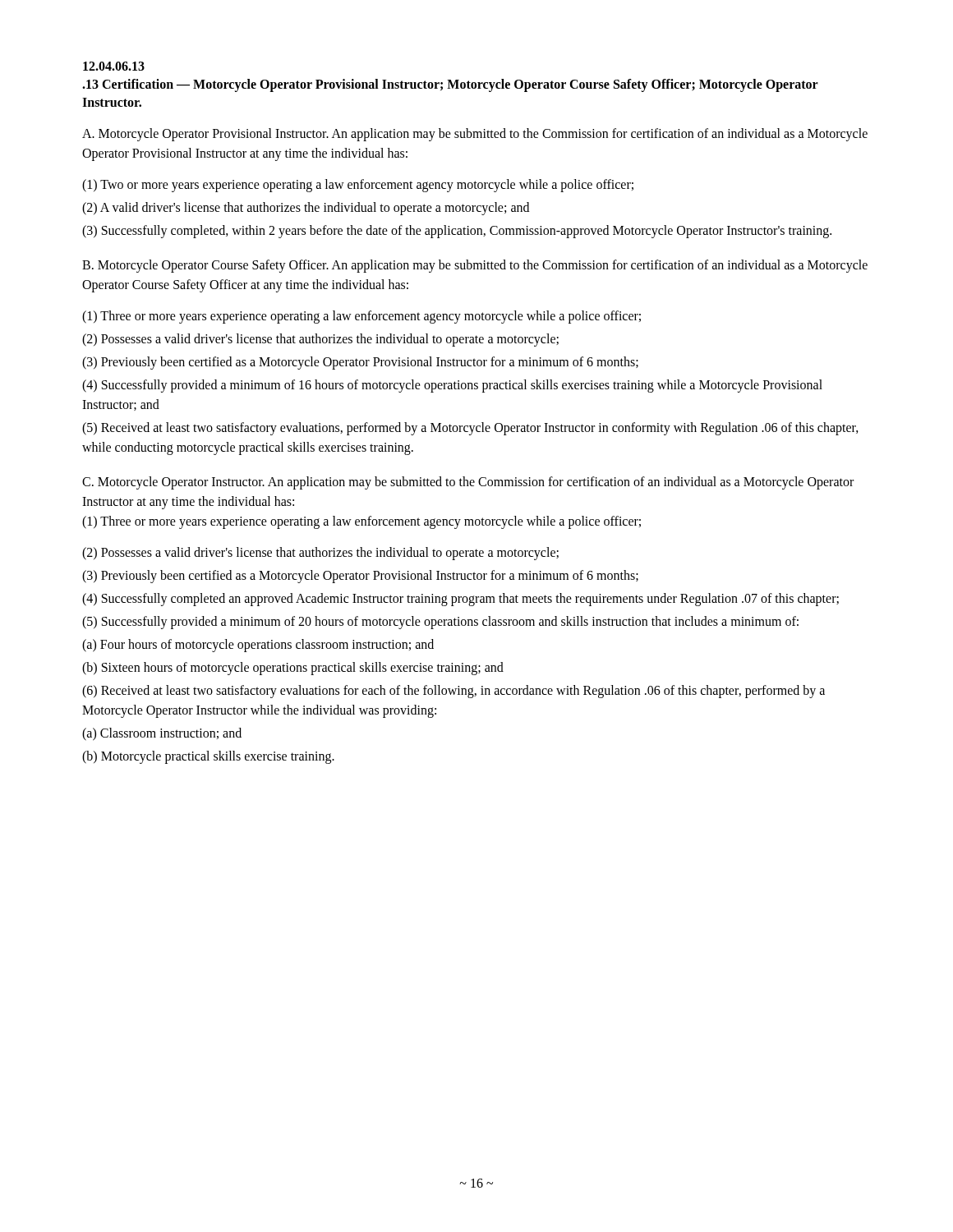Find the block on this page that starts "(1) Three or more years experience operating a"
The image size is (953, 1232).
tap(362, 316)
